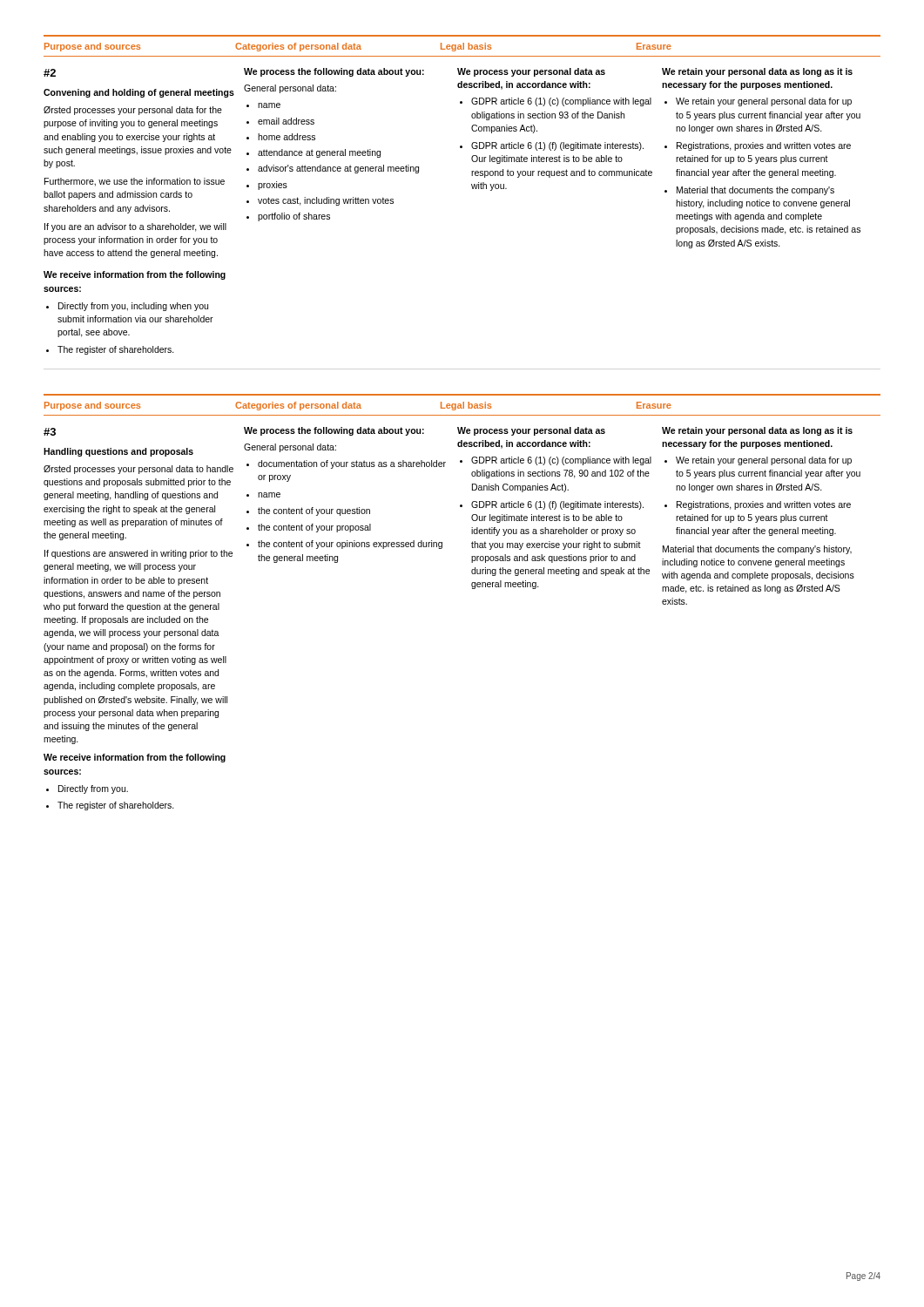The image size is (924, 1307).
Task: Click where it says "email address"
Action: coord(286,121)
